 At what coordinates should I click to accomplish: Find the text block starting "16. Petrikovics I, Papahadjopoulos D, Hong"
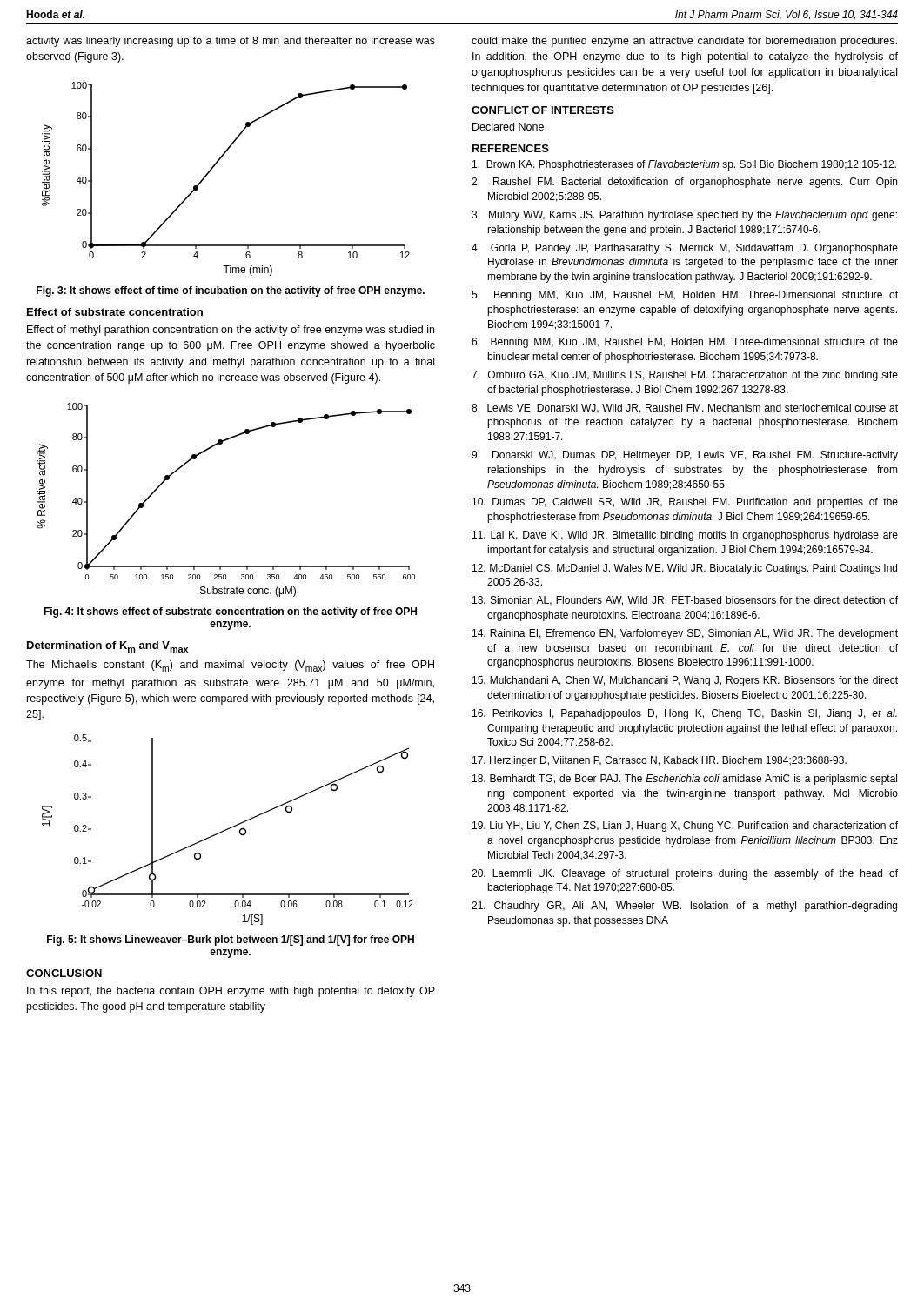[685, 728]
